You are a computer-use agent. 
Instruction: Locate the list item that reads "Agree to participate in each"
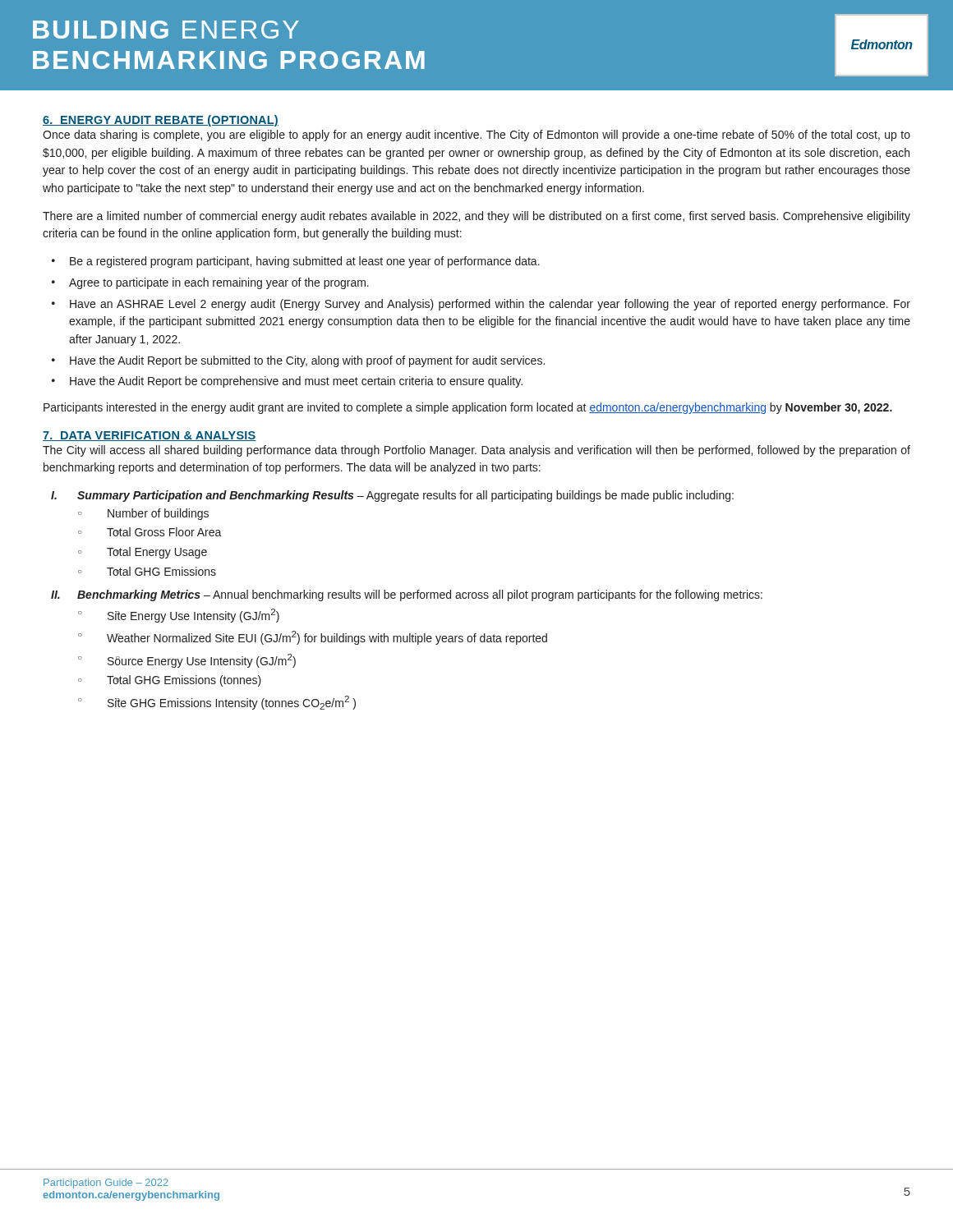pyautogui.click(x=219, y=282)
